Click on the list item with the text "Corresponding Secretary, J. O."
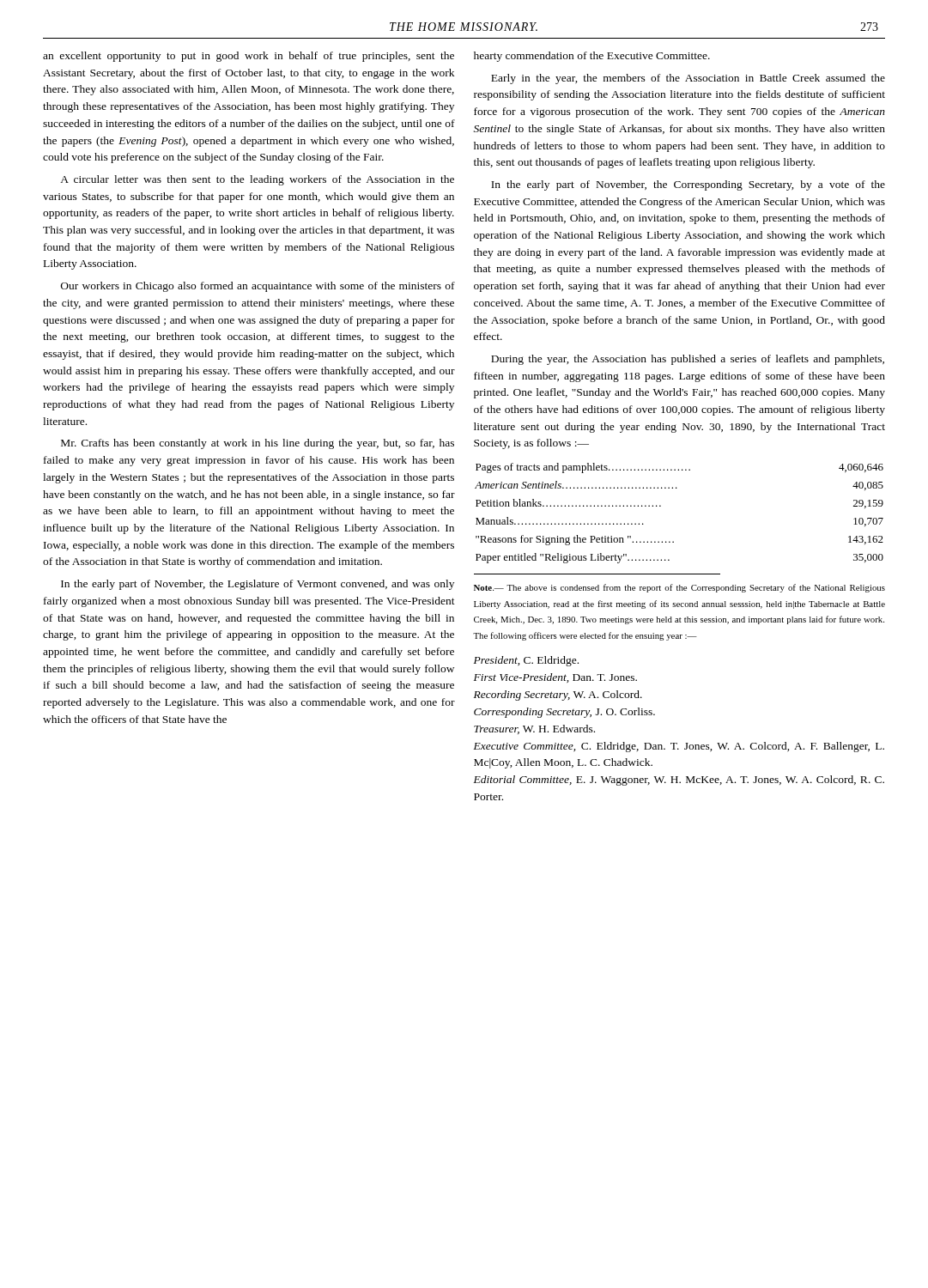Screen dimensions: 1288x928 tap(564, 713)
